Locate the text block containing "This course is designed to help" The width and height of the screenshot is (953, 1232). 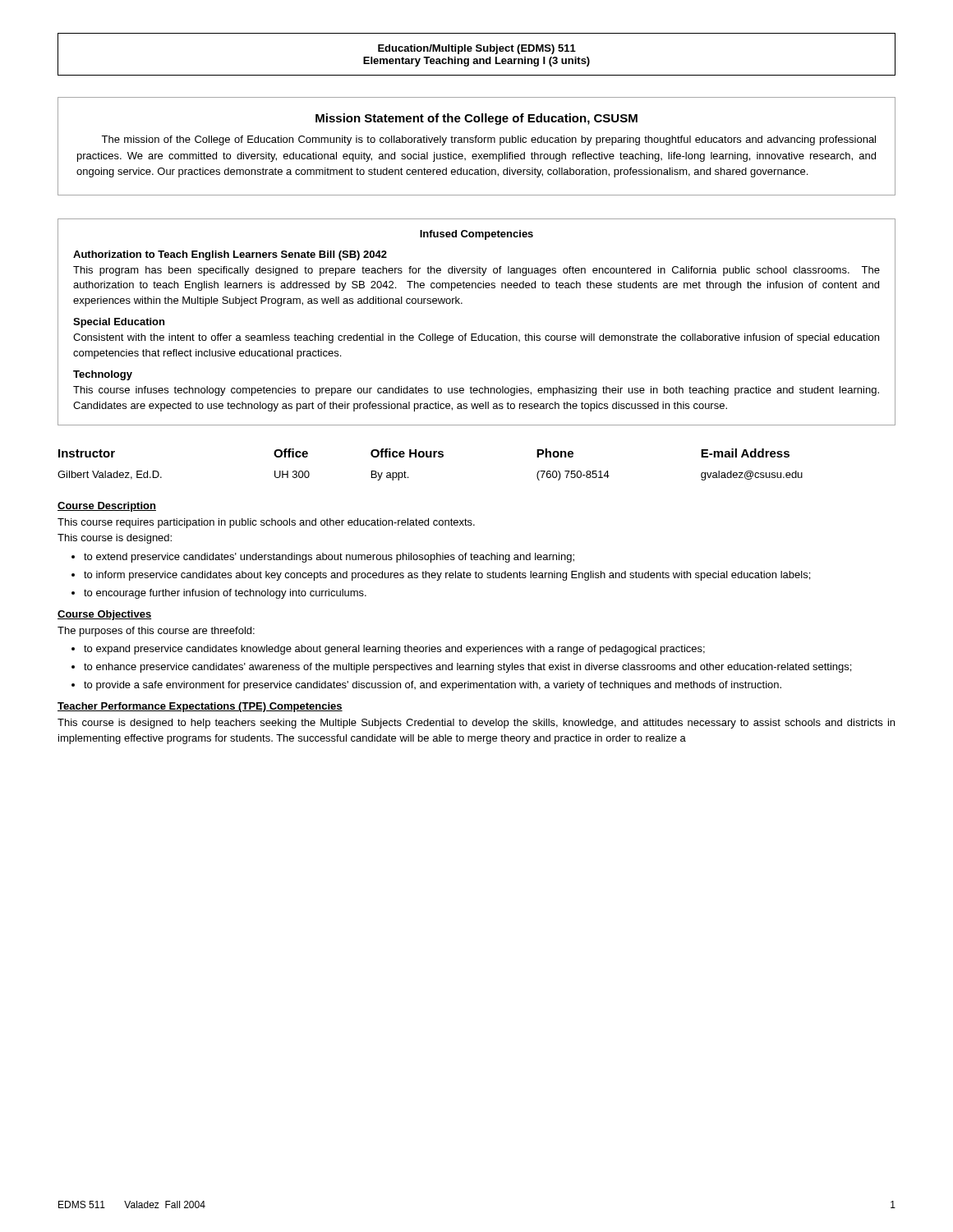[476, 730]
